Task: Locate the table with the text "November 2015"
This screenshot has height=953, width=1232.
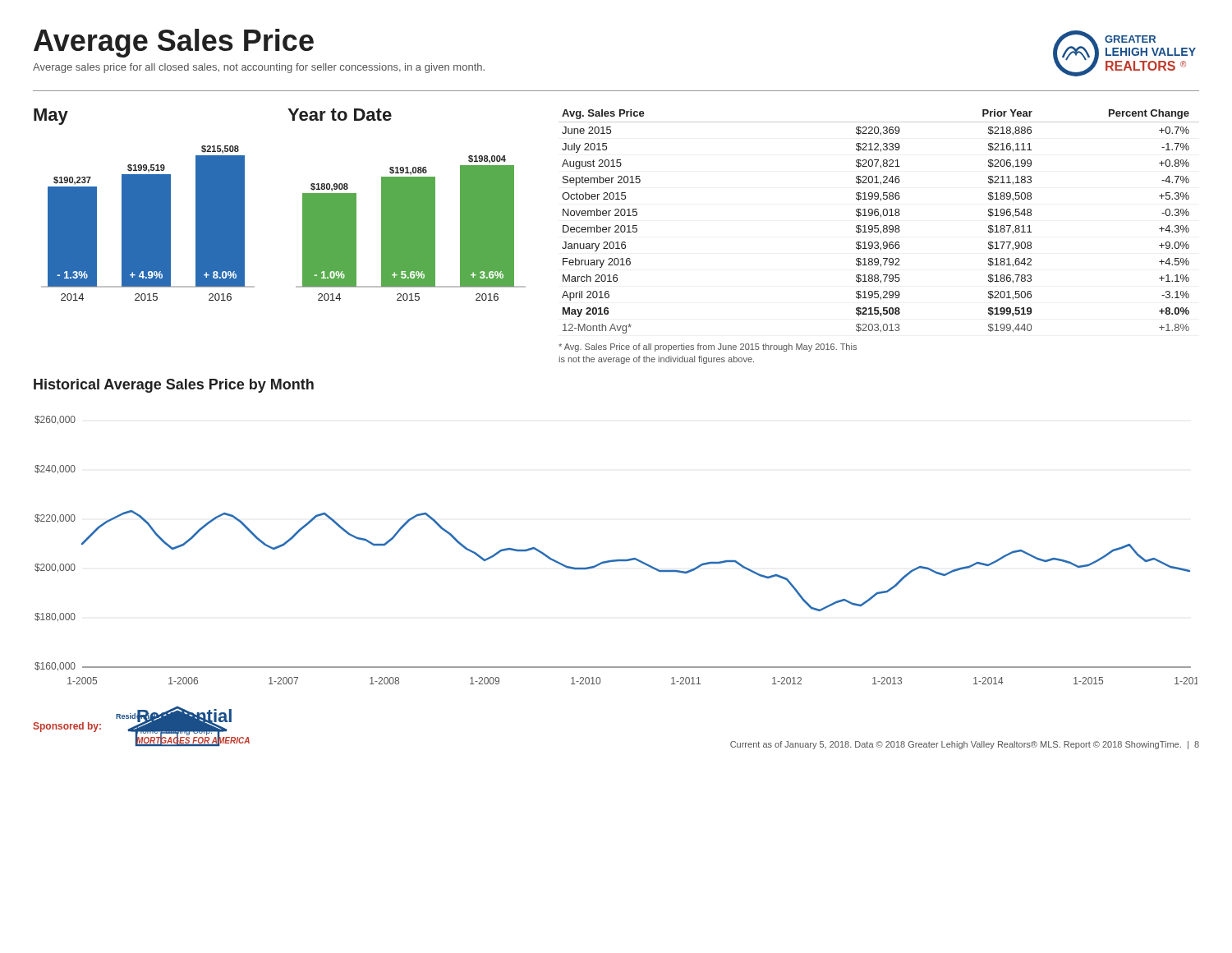Action: (866, 235)
